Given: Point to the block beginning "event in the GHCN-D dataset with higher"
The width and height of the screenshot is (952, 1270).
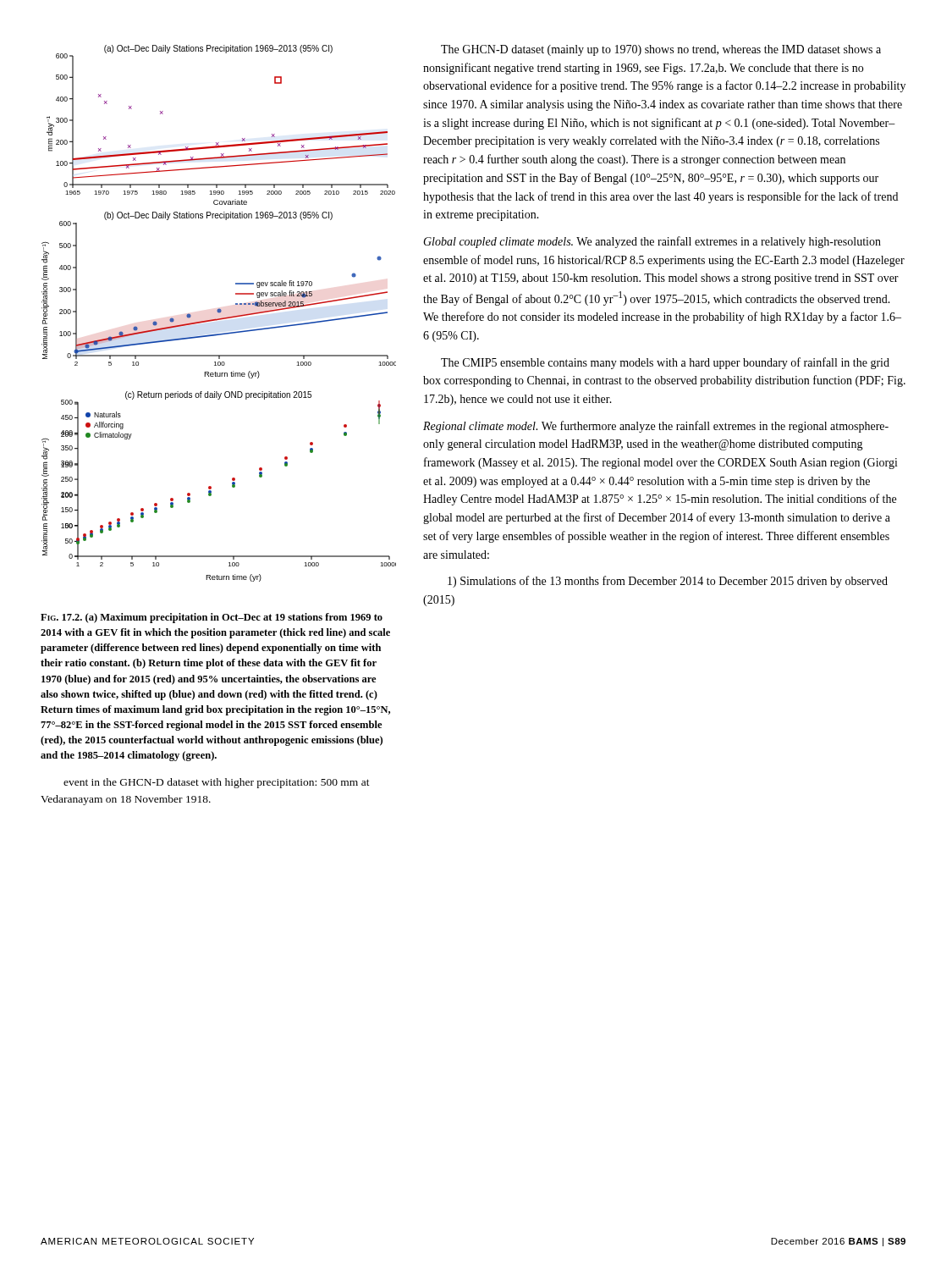Looking at the screenshot, I should pyautogui.click(x=218, y=791).
